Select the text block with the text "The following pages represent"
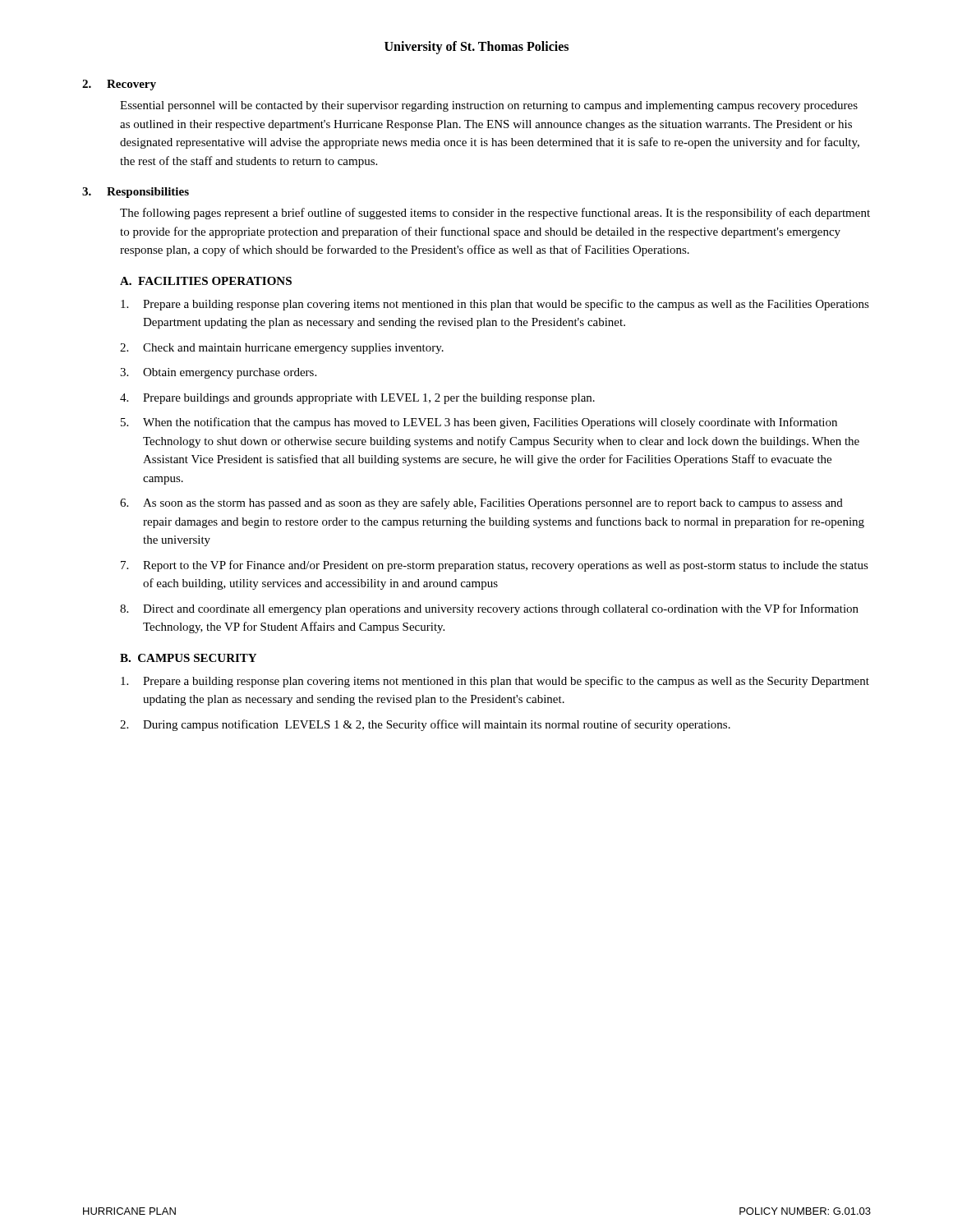 [x=495, y=231]
